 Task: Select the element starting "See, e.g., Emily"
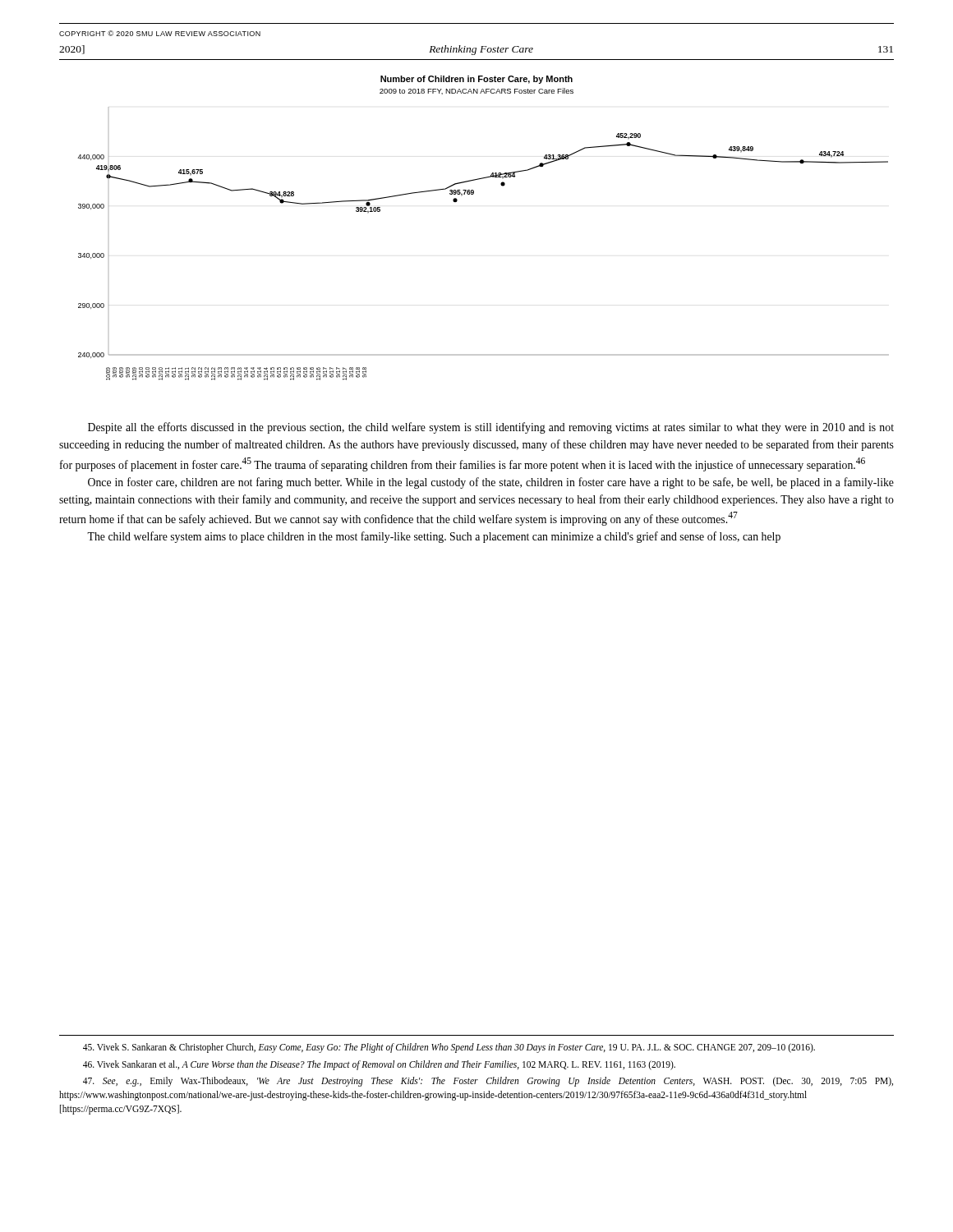476,1095
